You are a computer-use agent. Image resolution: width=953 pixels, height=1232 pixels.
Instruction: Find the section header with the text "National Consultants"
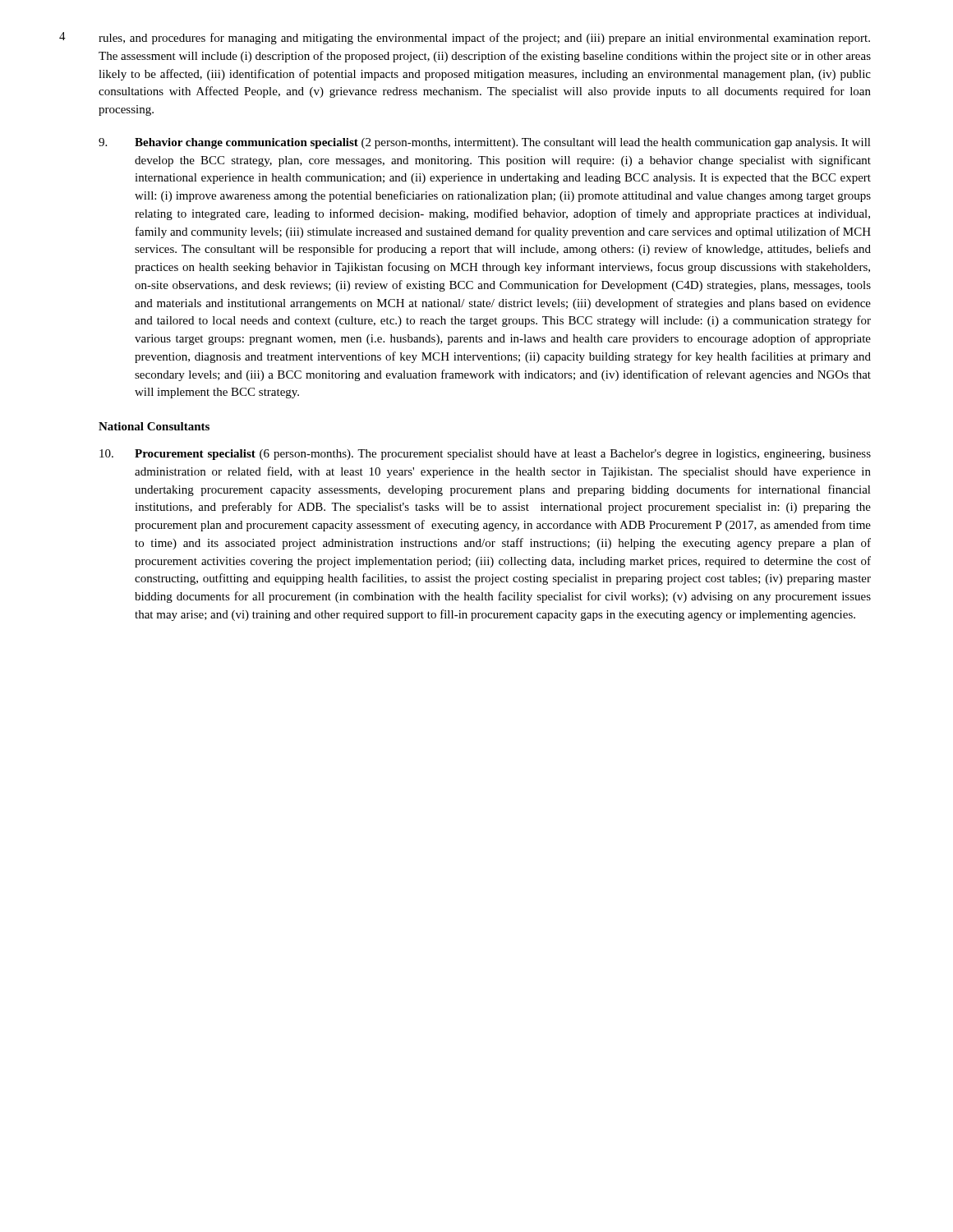[x=154, y=426]
